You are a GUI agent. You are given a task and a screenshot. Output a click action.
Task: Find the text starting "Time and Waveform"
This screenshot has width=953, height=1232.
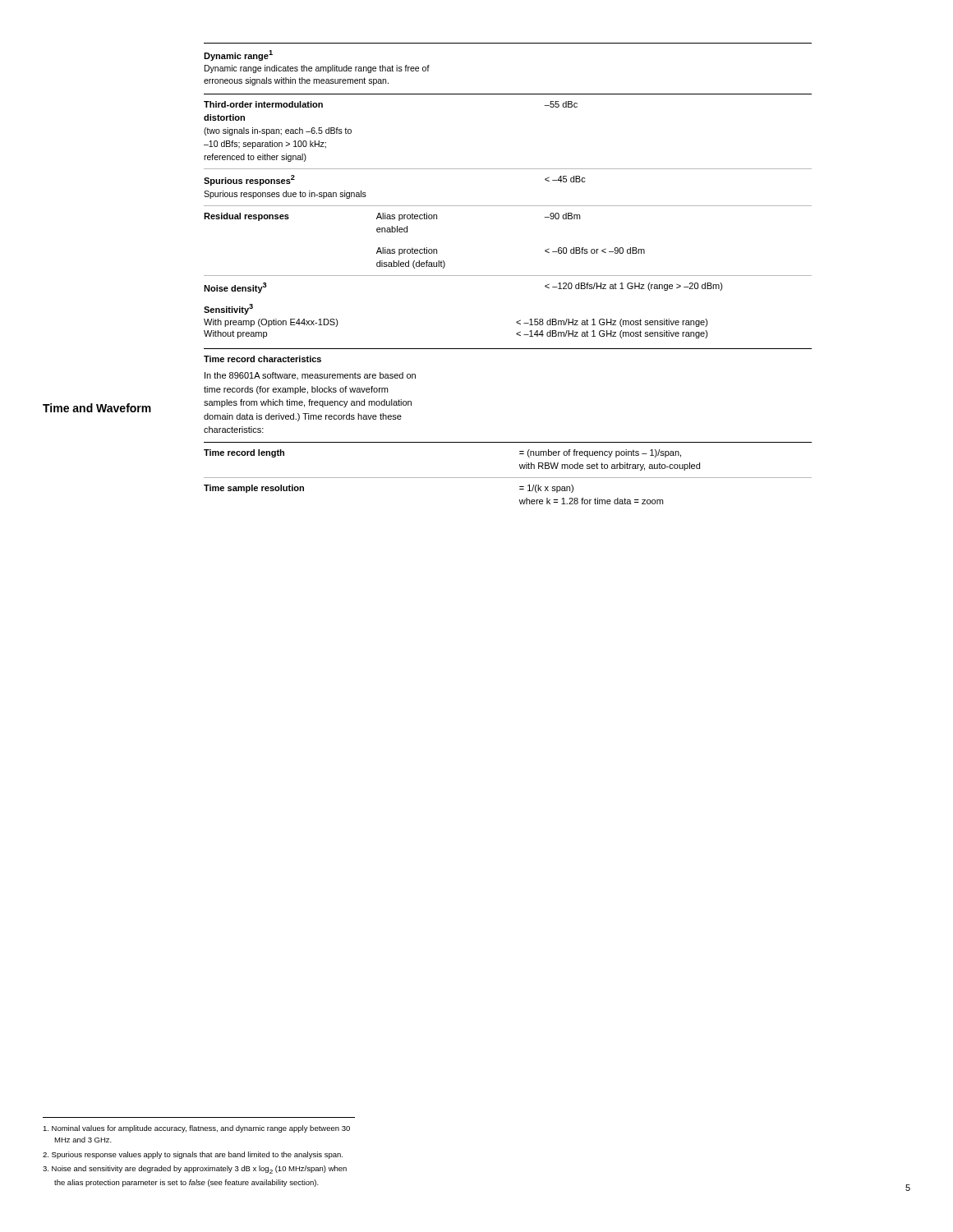[97, 408]
